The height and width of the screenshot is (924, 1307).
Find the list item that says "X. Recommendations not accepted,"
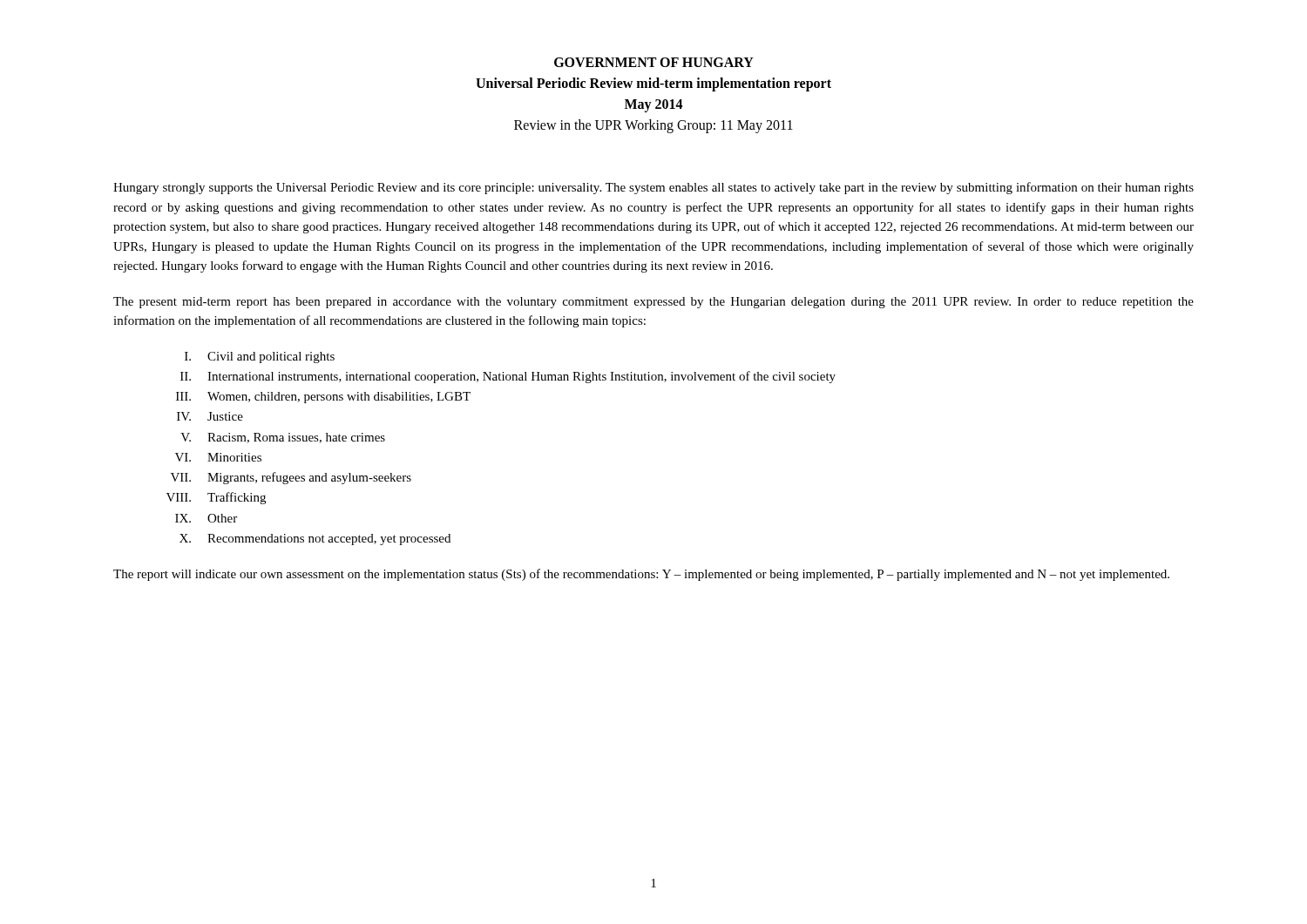pyautogui.click(x=315, y=540)
